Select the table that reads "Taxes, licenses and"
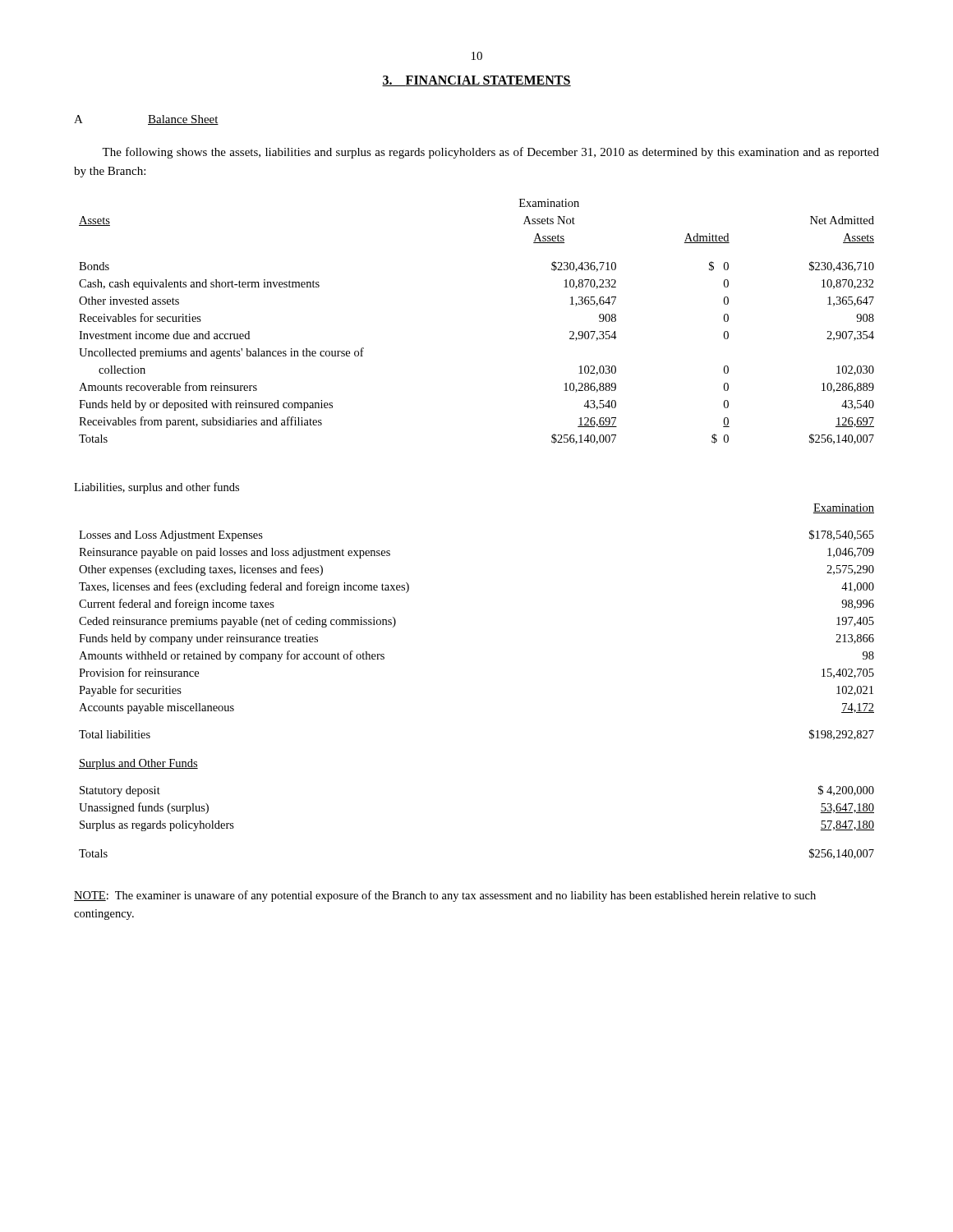Viewport: 953px width, 1232px height. (476, 681)
